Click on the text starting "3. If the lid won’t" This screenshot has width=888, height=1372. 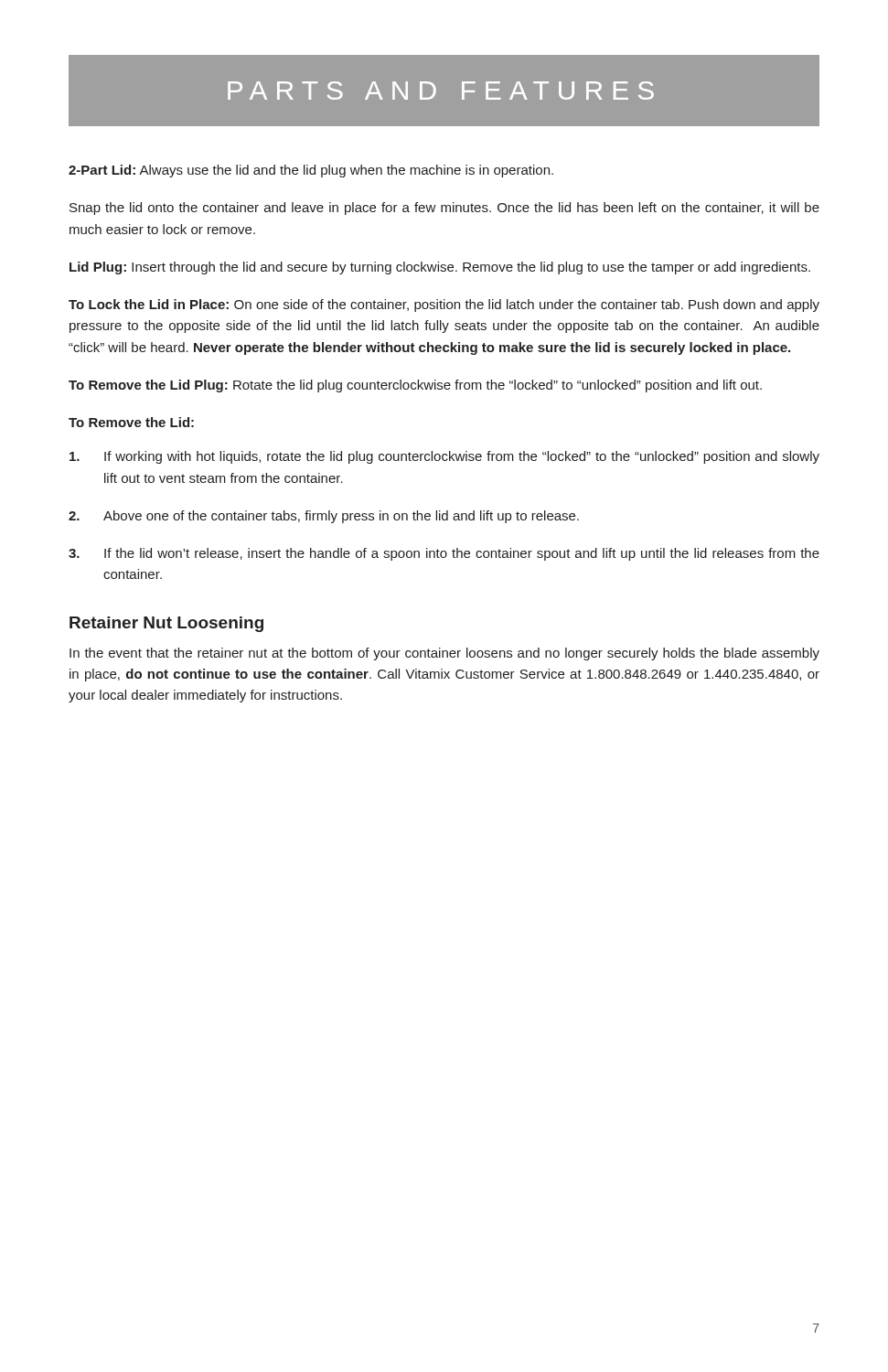444,564
